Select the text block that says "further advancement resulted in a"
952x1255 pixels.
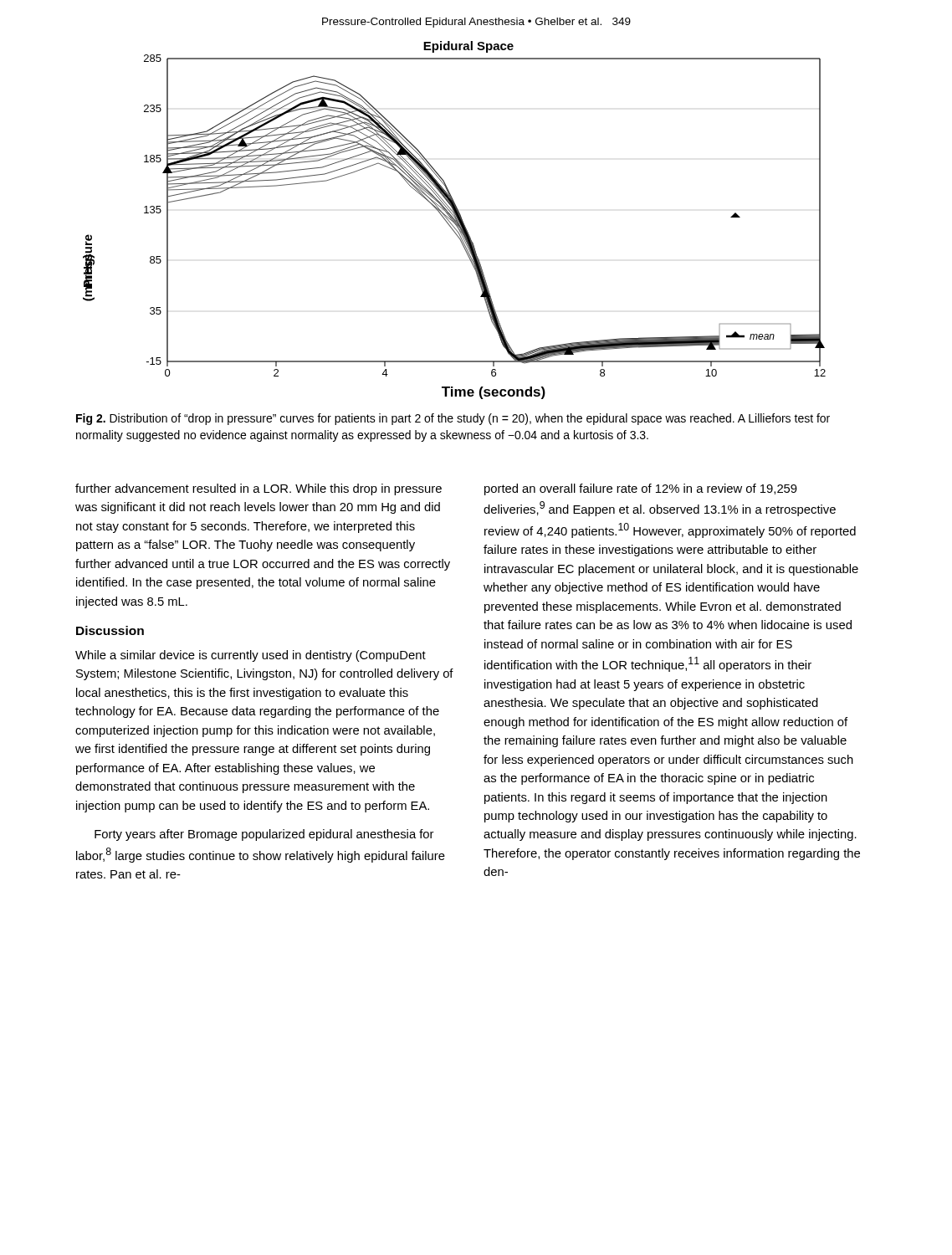tap(264, 545)
